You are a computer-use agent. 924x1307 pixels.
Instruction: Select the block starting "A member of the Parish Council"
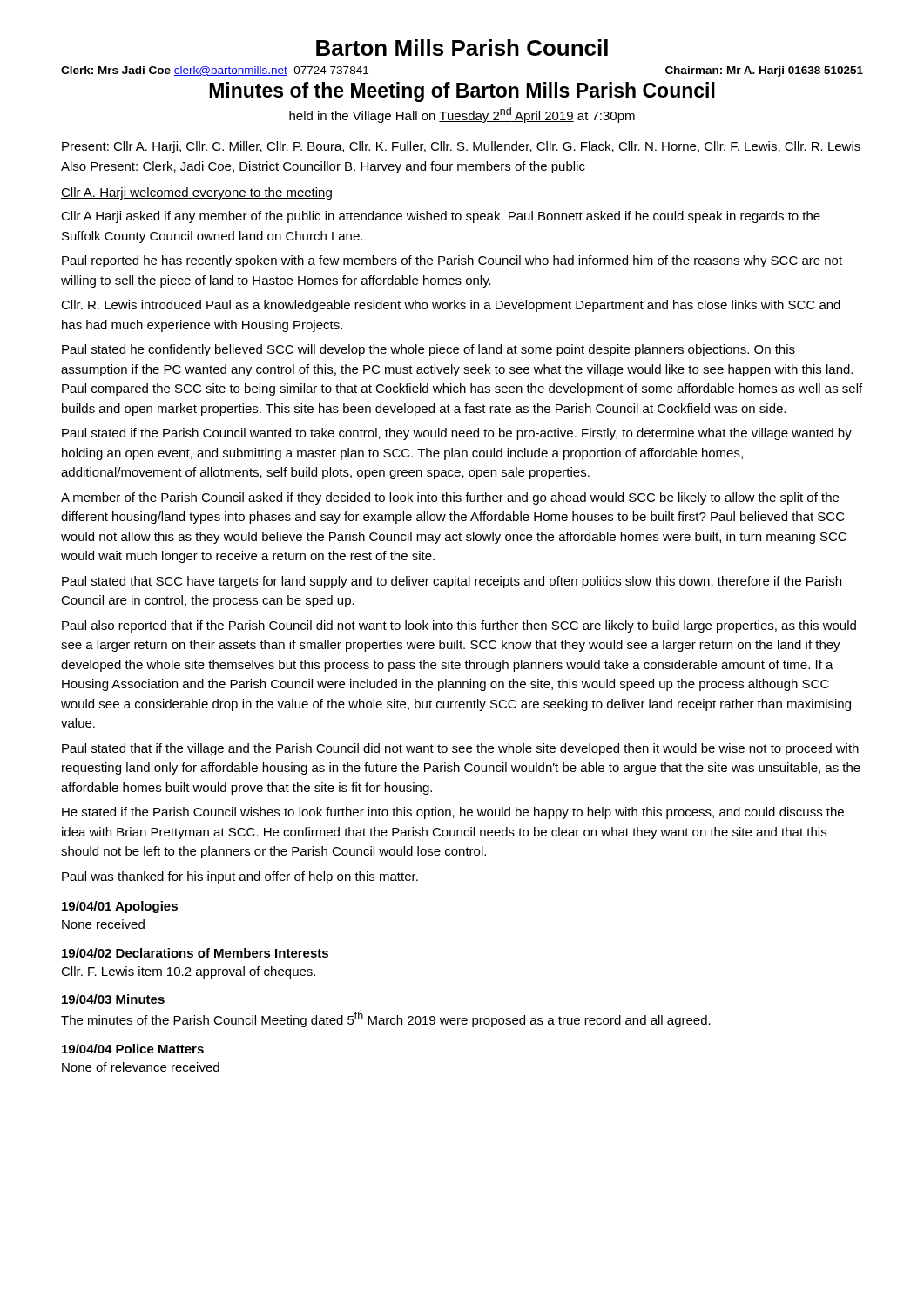pyautogui.click(x=454, y=526)
